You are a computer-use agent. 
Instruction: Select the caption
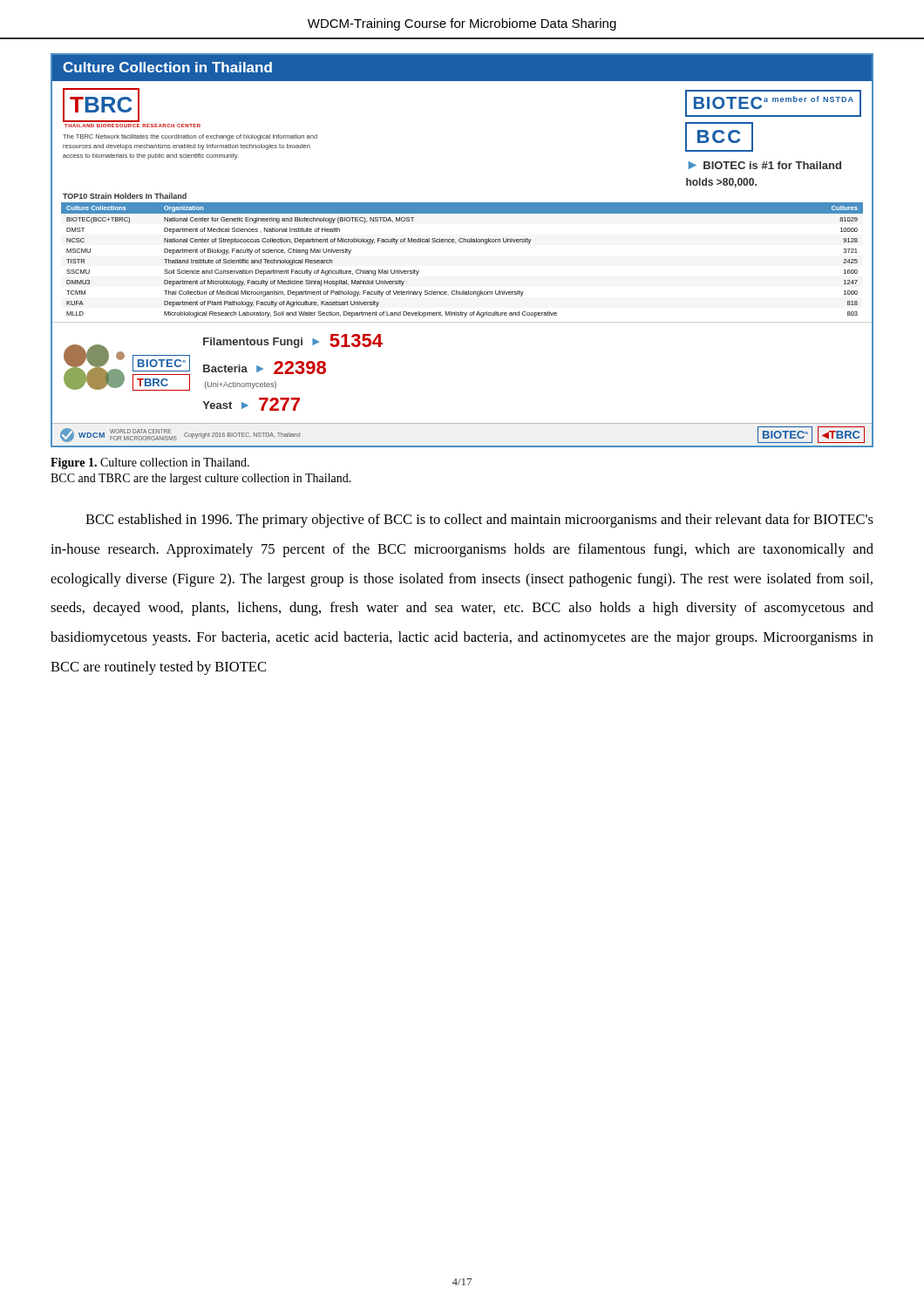[x=150, y=463]
